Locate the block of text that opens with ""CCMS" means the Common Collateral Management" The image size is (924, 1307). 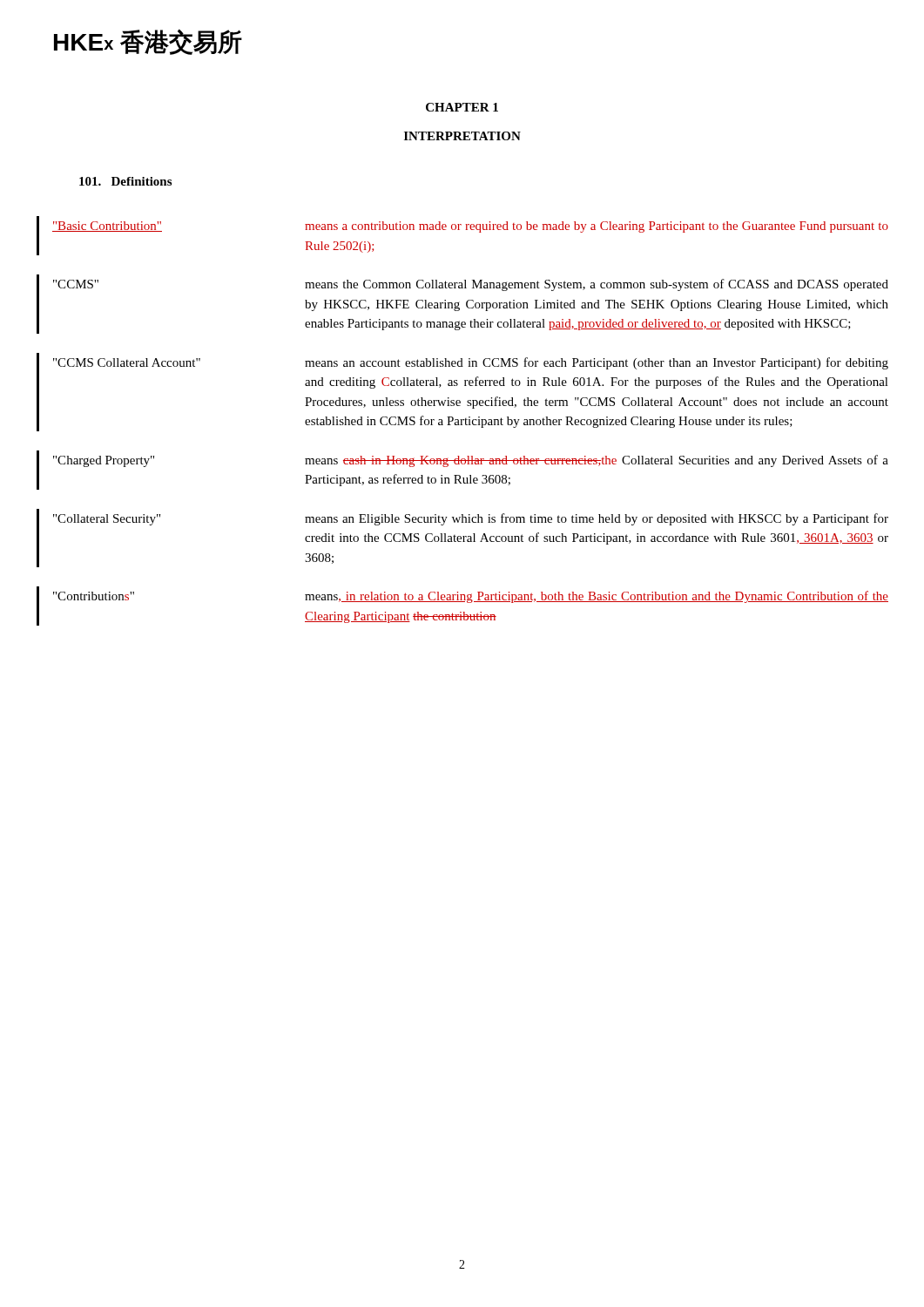click(x=470, y=304)
